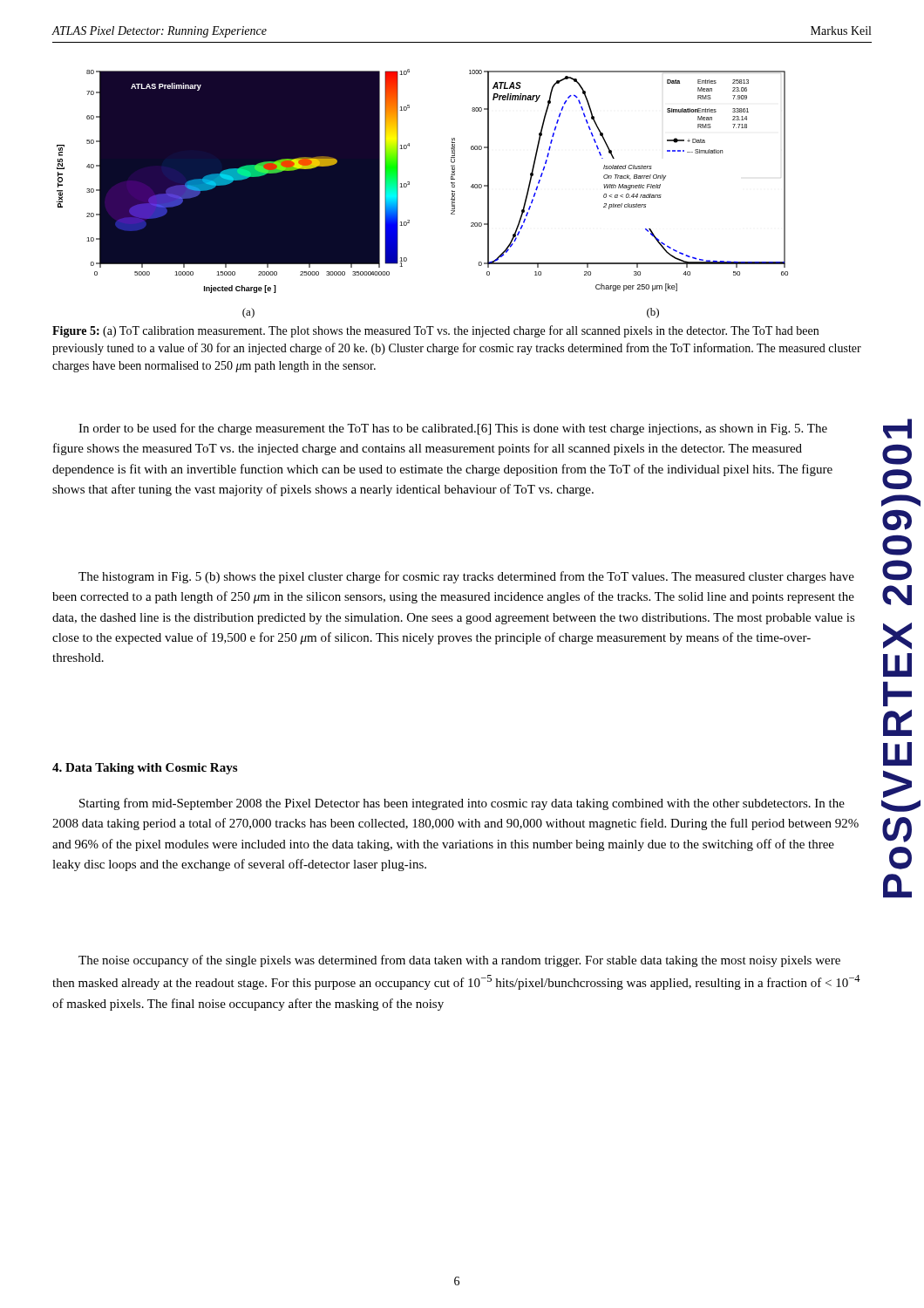Select the region starting "Starting from mid-September 2008"

click(x=457, y=834)
